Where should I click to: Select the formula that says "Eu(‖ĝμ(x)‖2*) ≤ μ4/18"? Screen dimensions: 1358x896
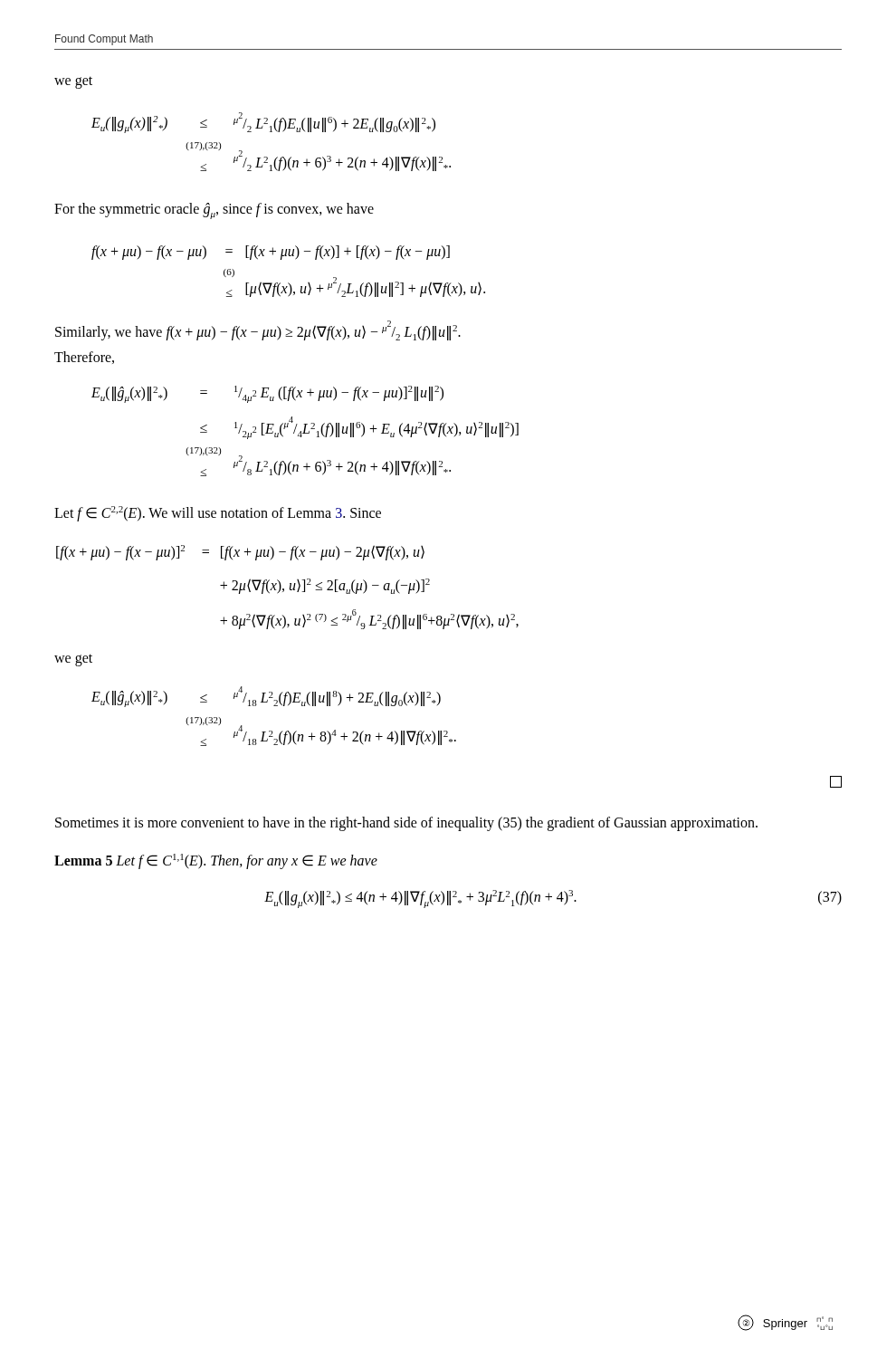(274, 718)
